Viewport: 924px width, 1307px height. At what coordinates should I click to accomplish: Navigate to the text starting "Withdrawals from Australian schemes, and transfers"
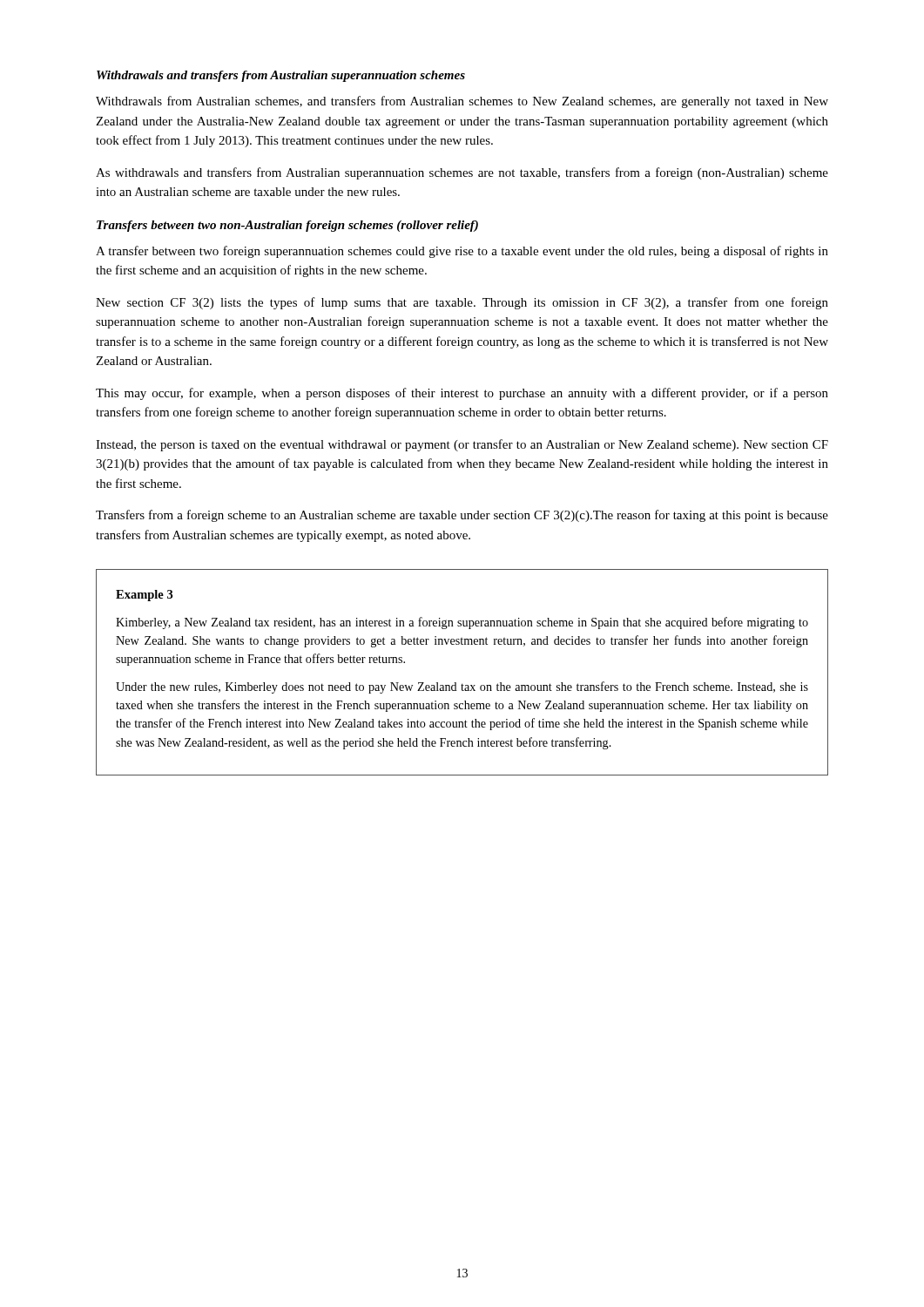coord(462,121)
